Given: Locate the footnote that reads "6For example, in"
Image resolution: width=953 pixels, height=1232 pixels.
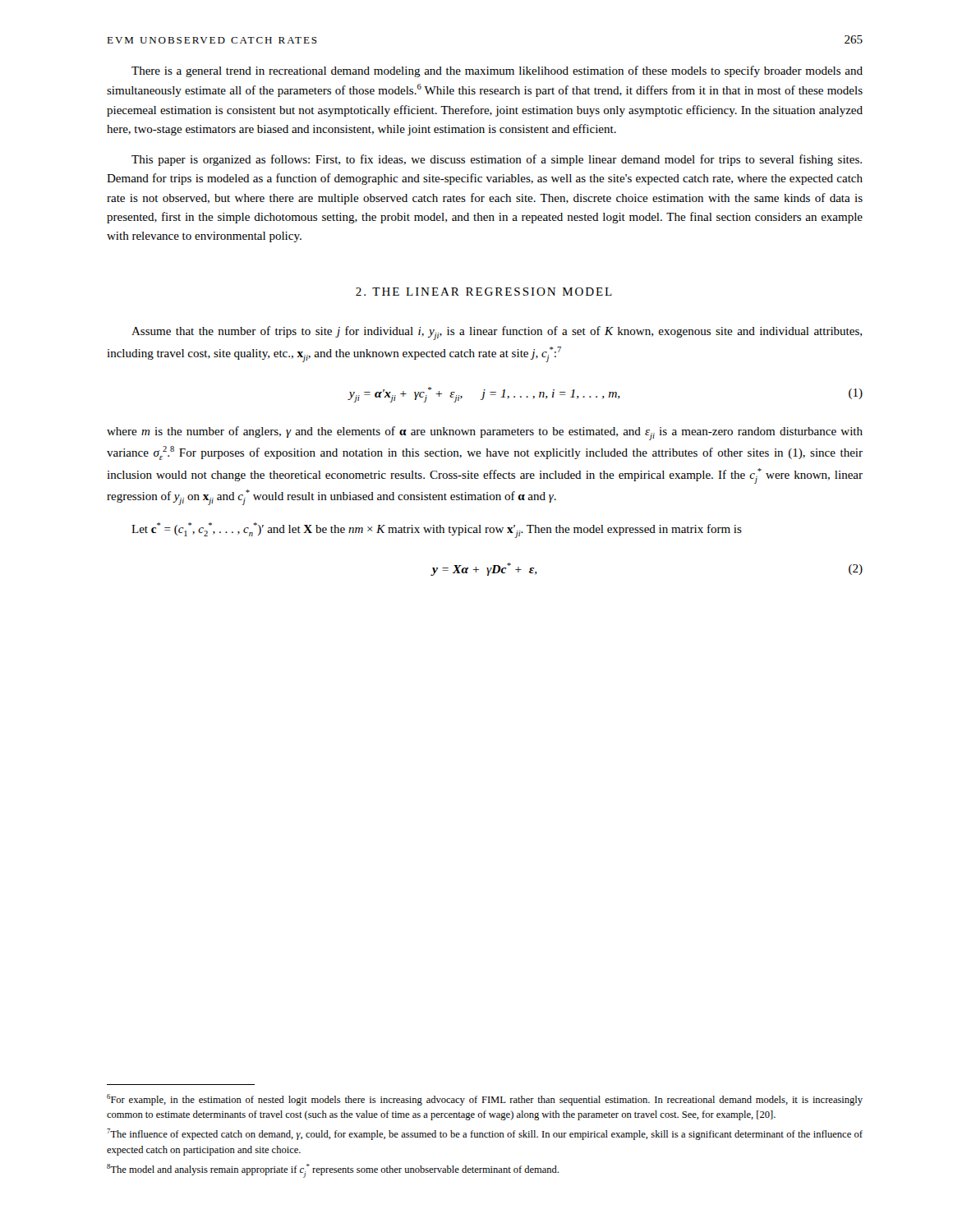Looking at the screenshot, I should click(x=485, y=1106).
